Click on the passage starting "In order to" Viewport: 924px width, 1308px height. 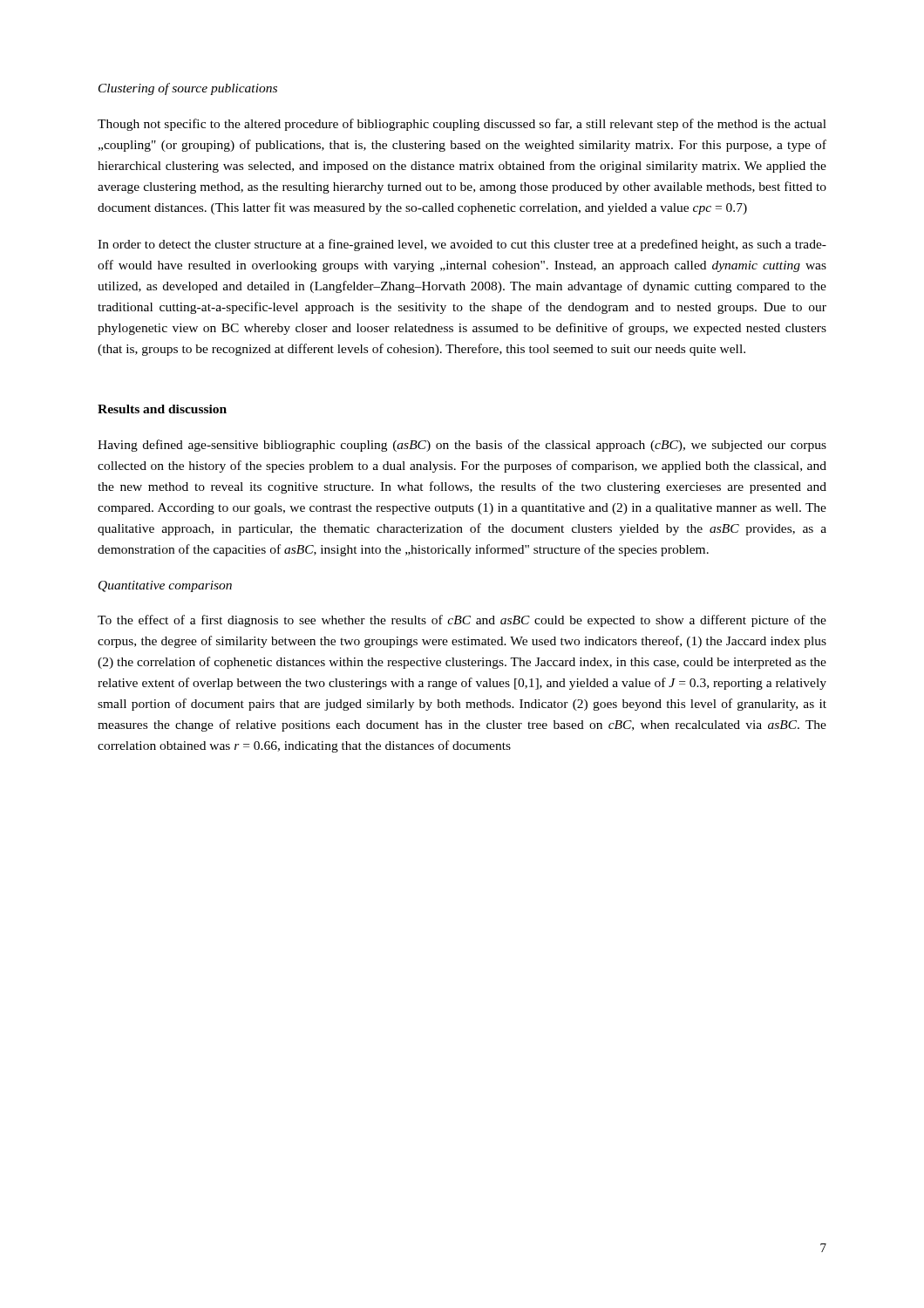click(x=462, y=296)
